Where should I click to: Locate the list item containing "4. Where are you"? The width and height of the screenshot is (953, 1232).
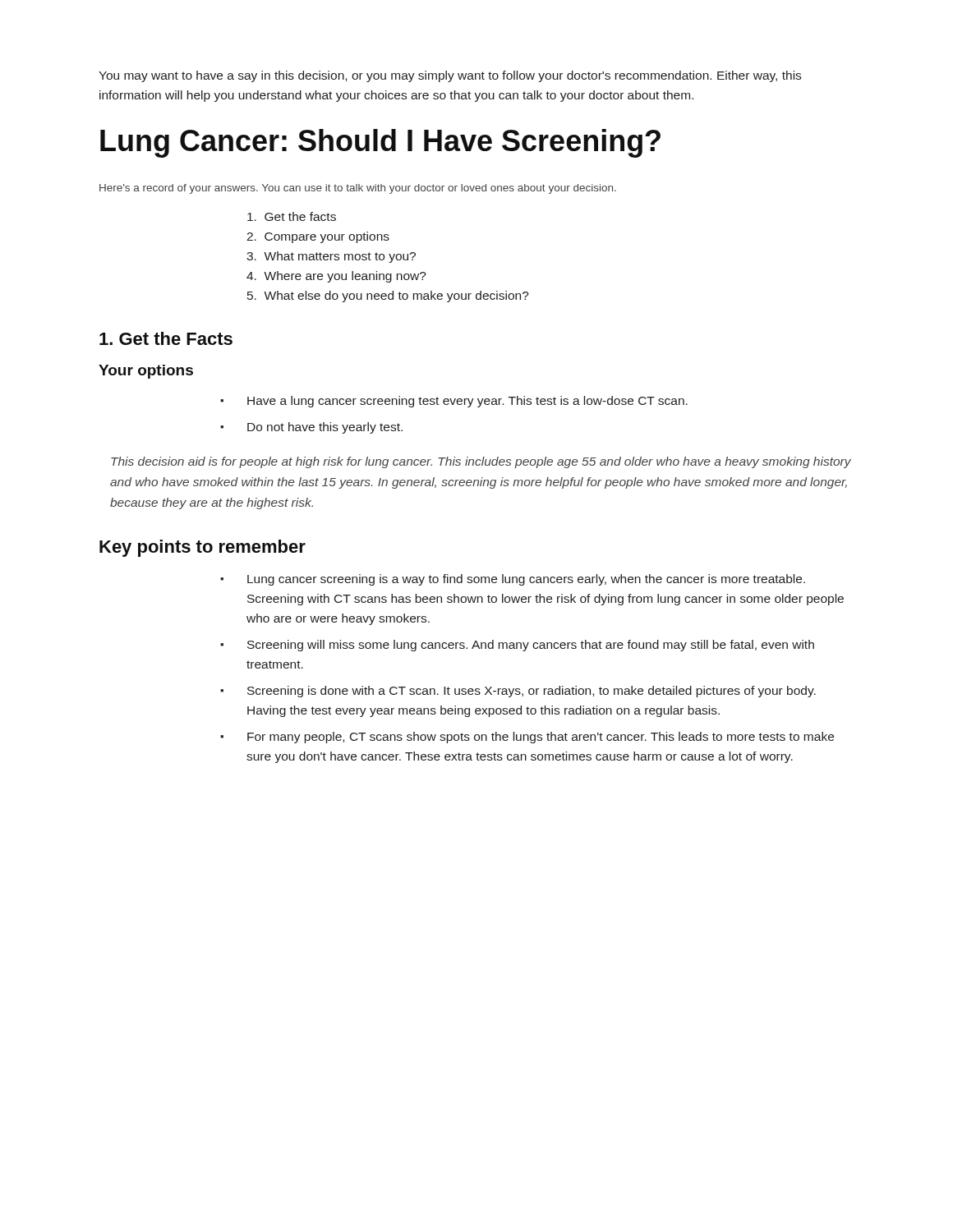tap(336, 277)
